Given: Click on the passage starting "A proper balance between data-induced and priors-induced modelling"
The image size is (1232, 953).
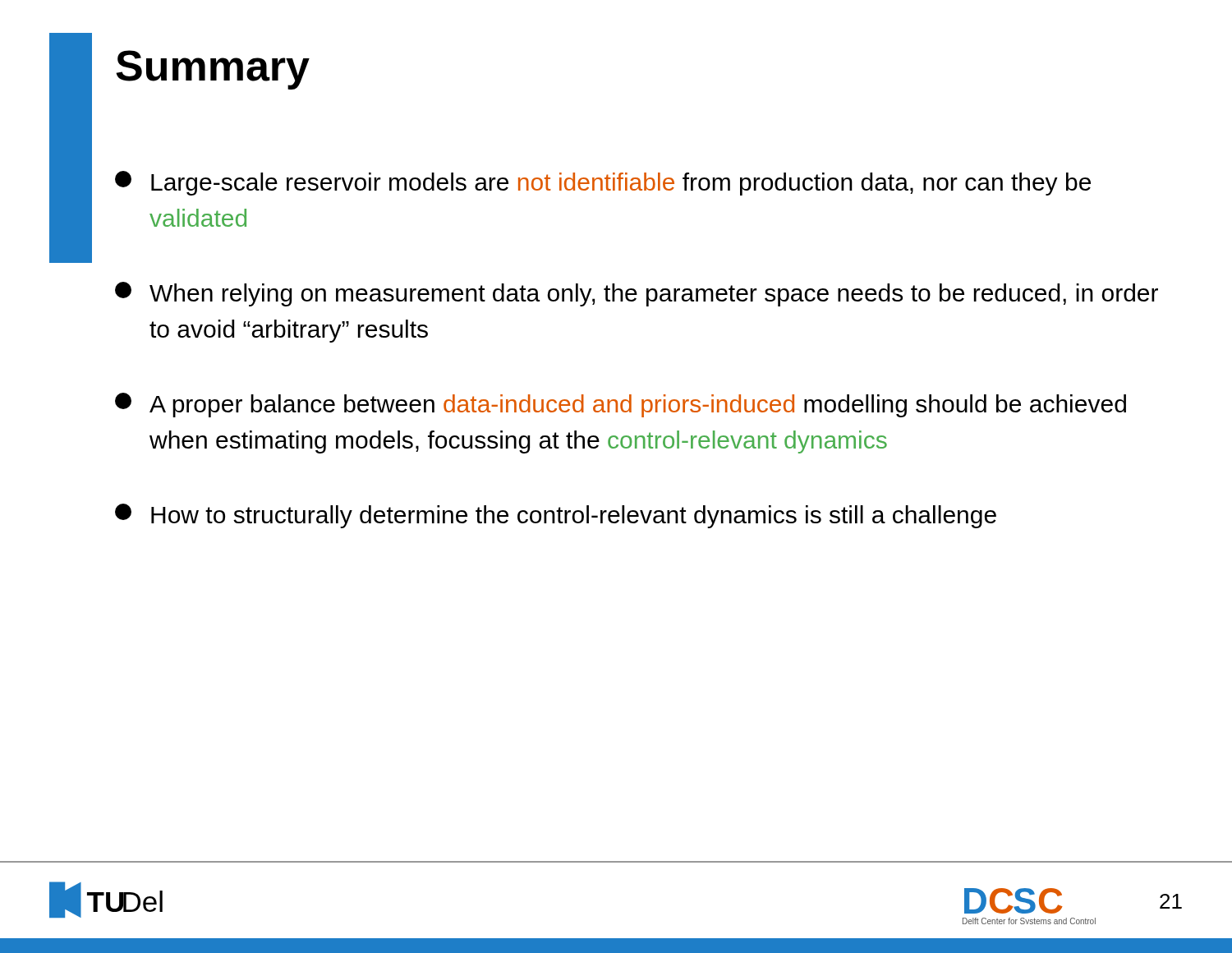Looking at the screenshot, I should point(641,422).
